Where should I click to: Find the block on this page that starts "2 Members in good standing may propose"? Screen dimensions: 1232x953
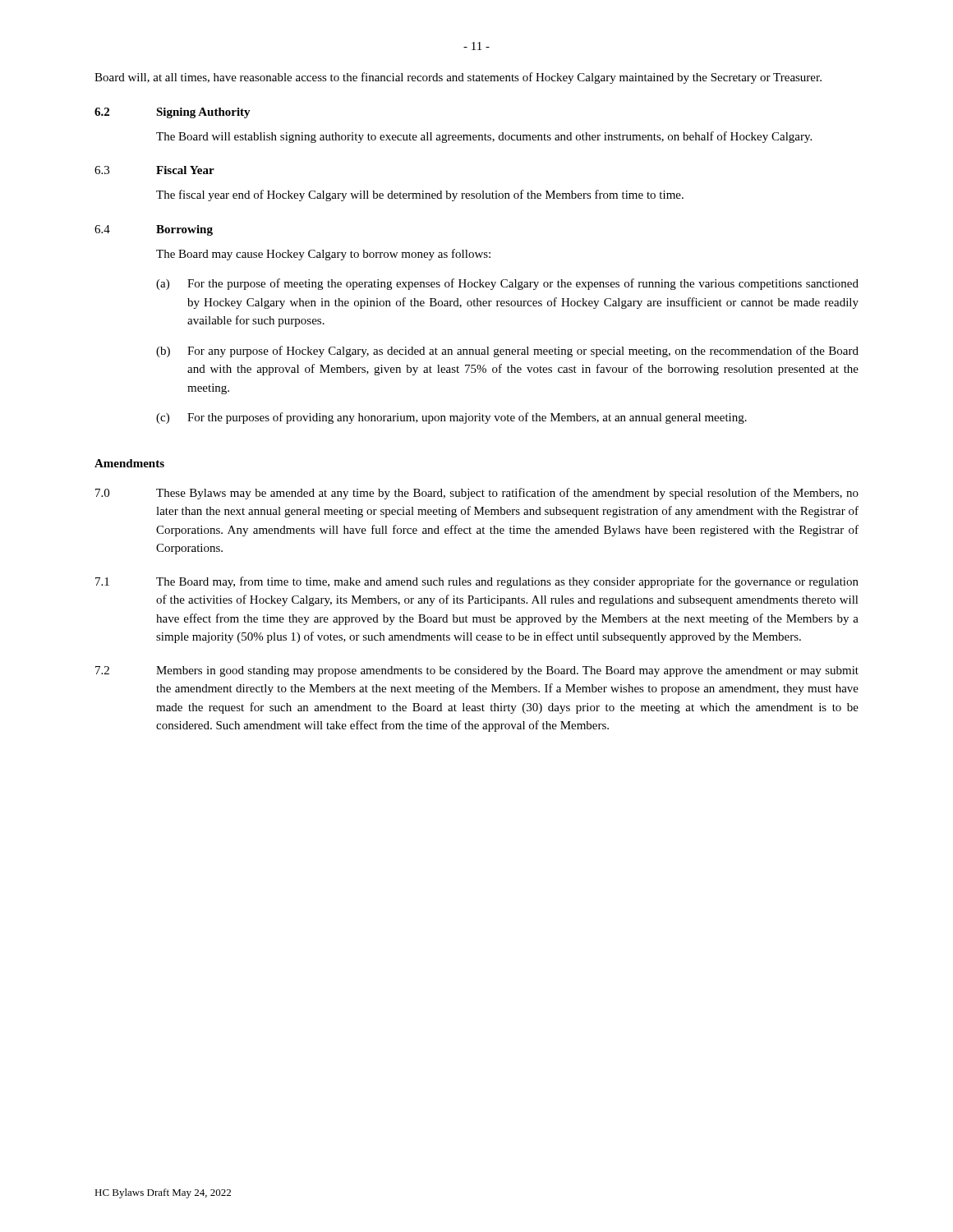(x=476, y=698)
